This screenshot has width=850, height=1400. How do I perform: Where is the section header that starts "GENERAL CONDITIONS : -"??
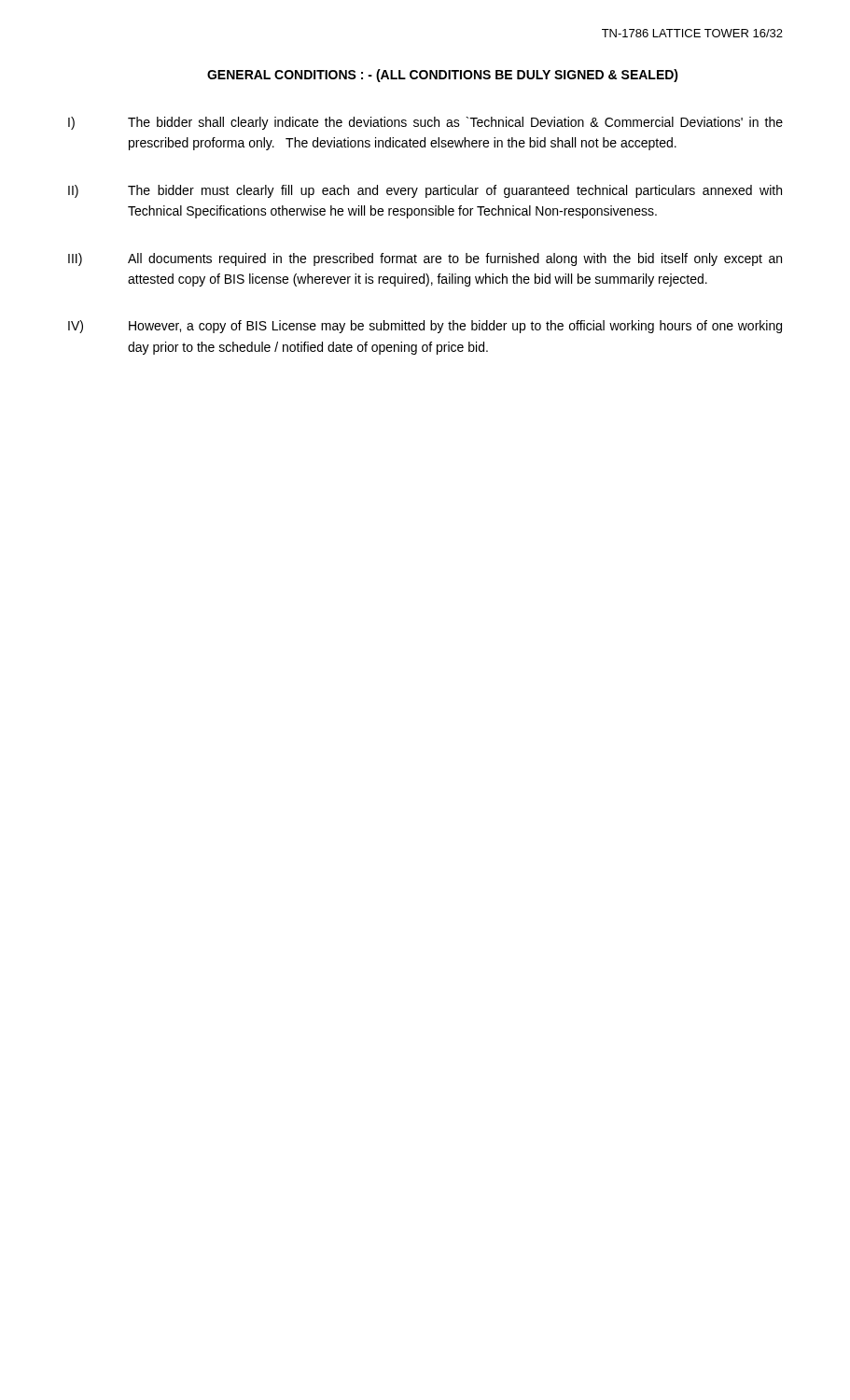coord(443,75)
